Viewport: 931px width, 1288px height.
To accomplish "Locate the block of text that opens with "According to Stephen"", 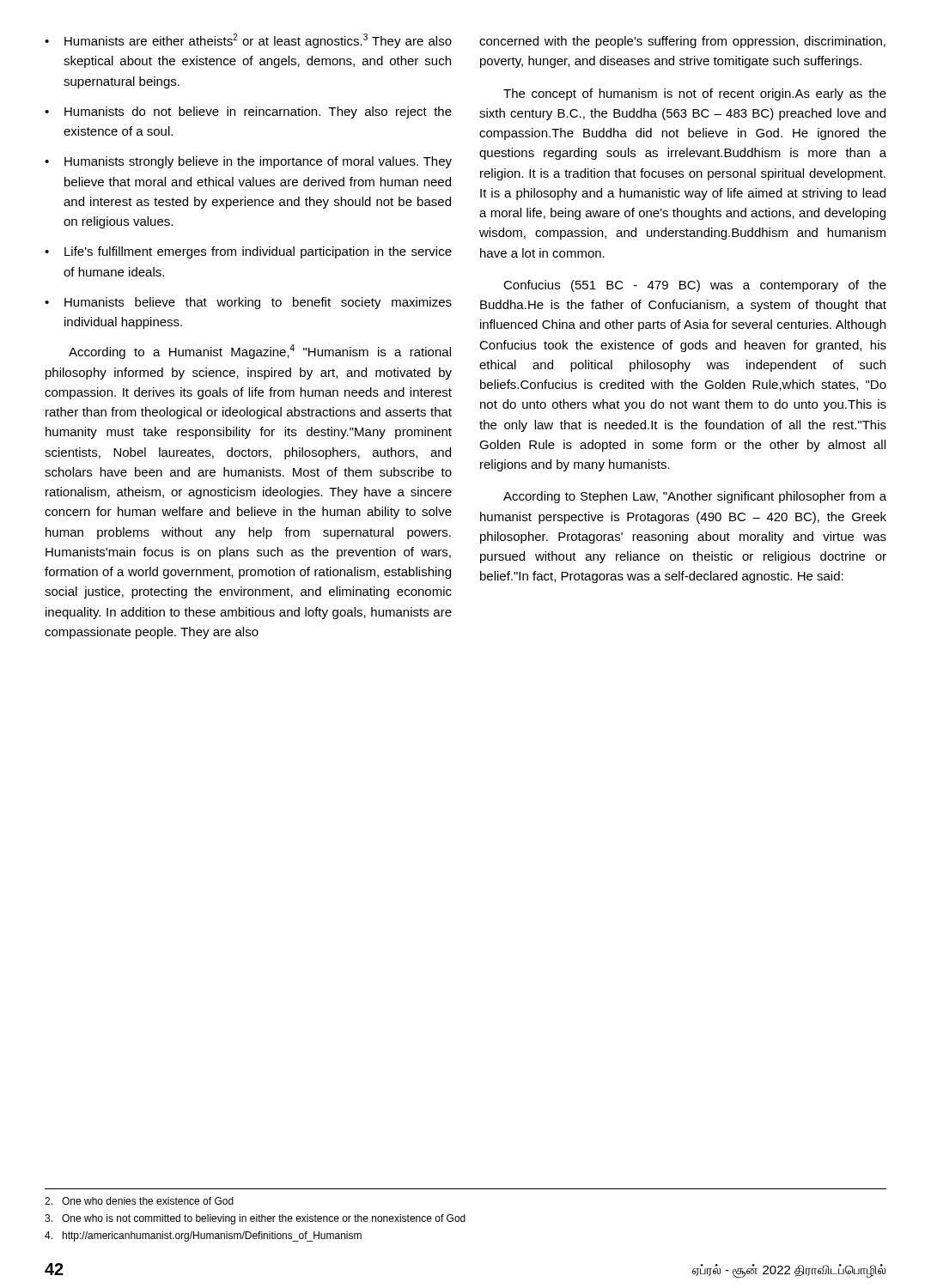I will click(683, 536).
